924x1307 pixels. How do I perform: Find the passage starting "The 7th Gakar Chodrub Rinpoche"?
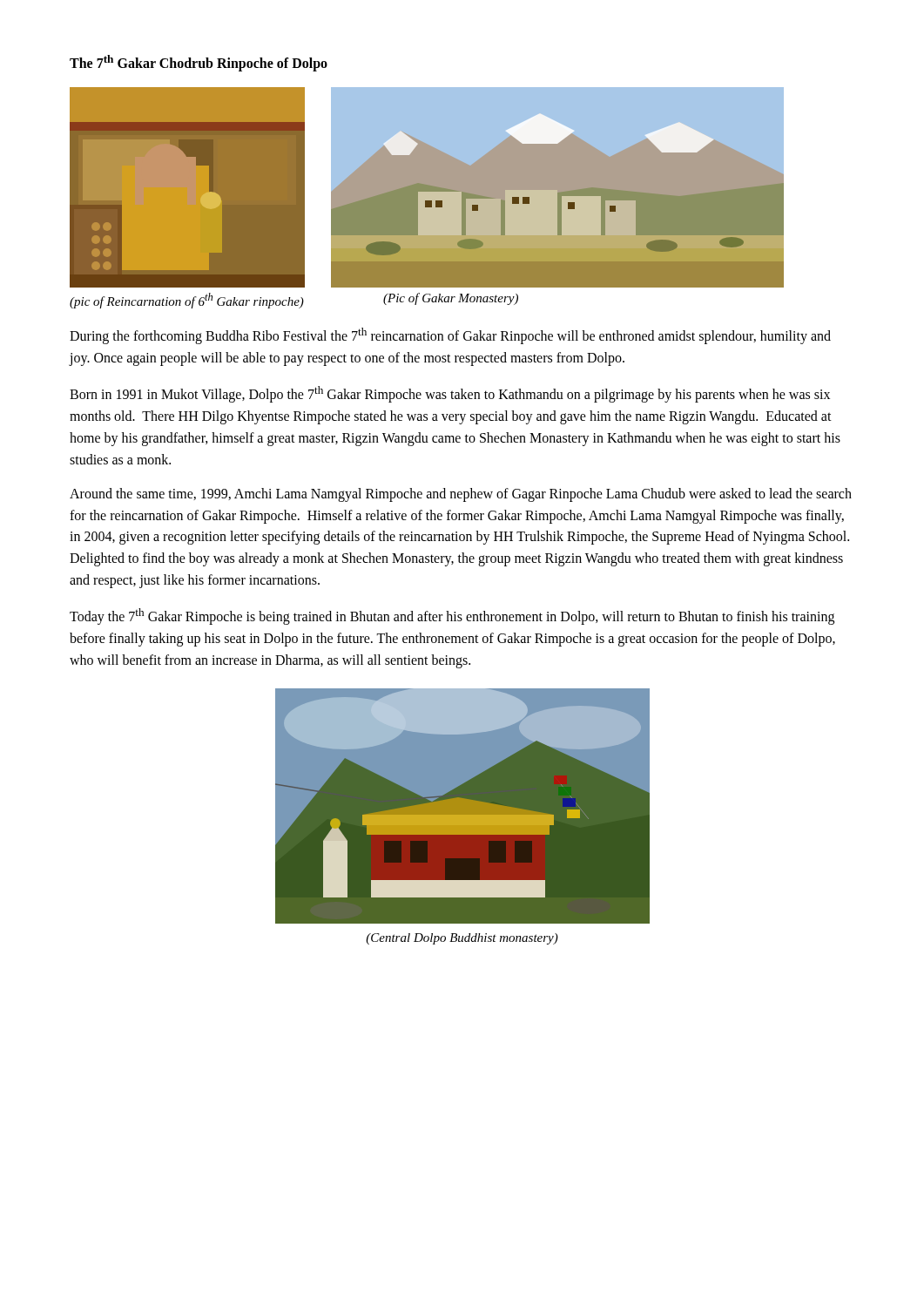199,62
